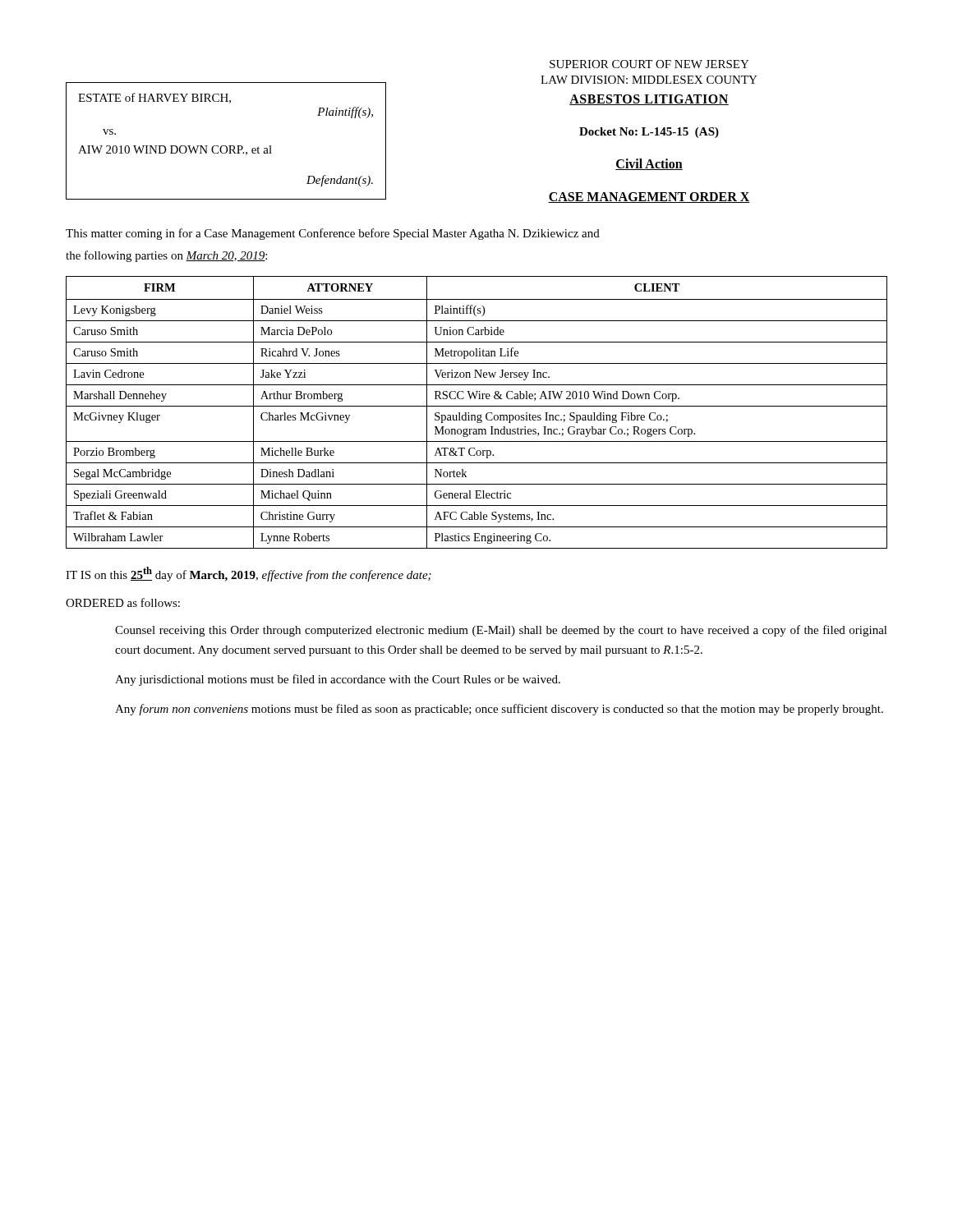Screen dimensions: 1232x953
Task: Point to the region starting "ASBESTOS LITIGATION"
Action: [649, 99]
